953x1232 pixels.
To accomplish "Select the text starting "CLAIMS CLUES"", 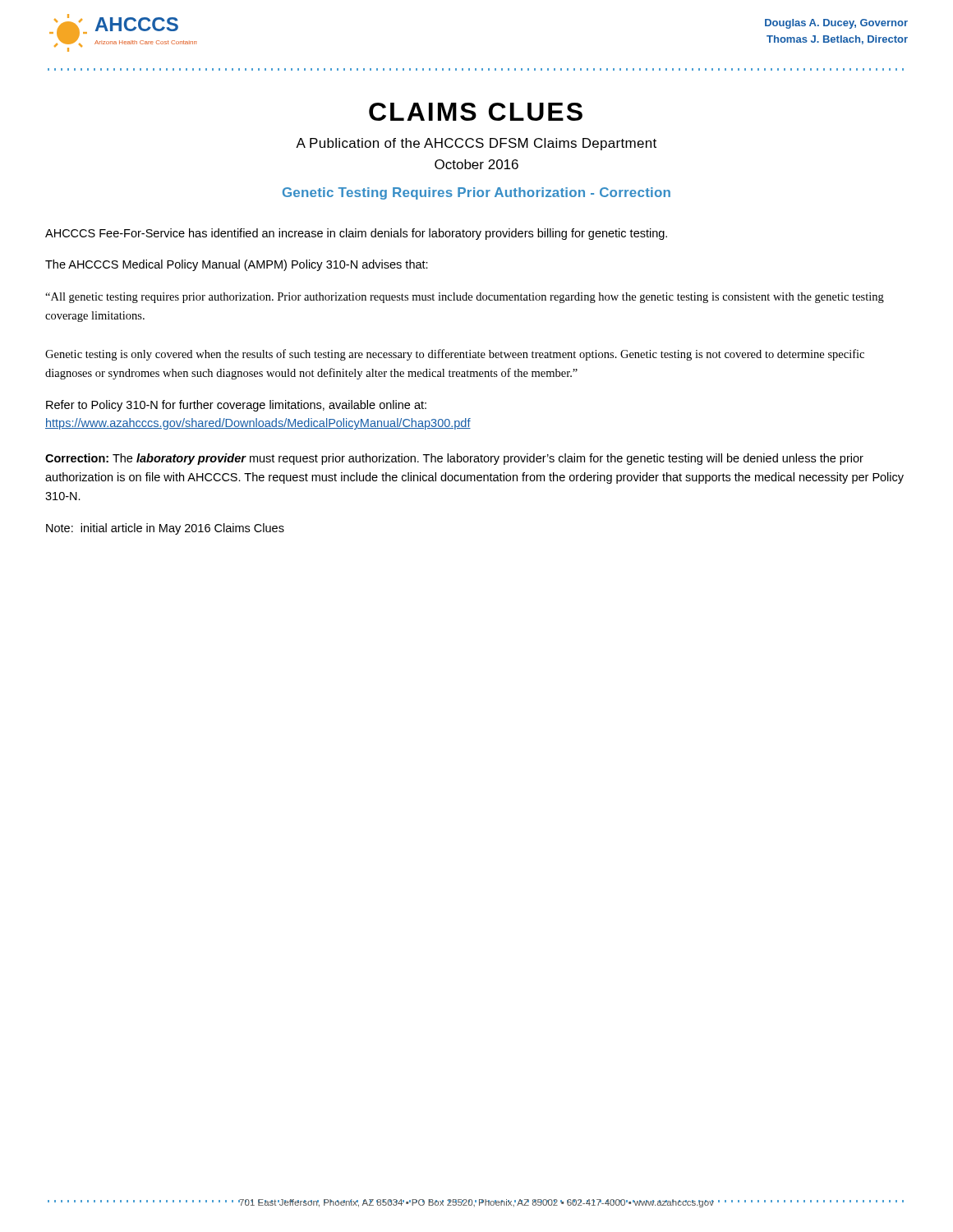I will (x=476, y=112).
